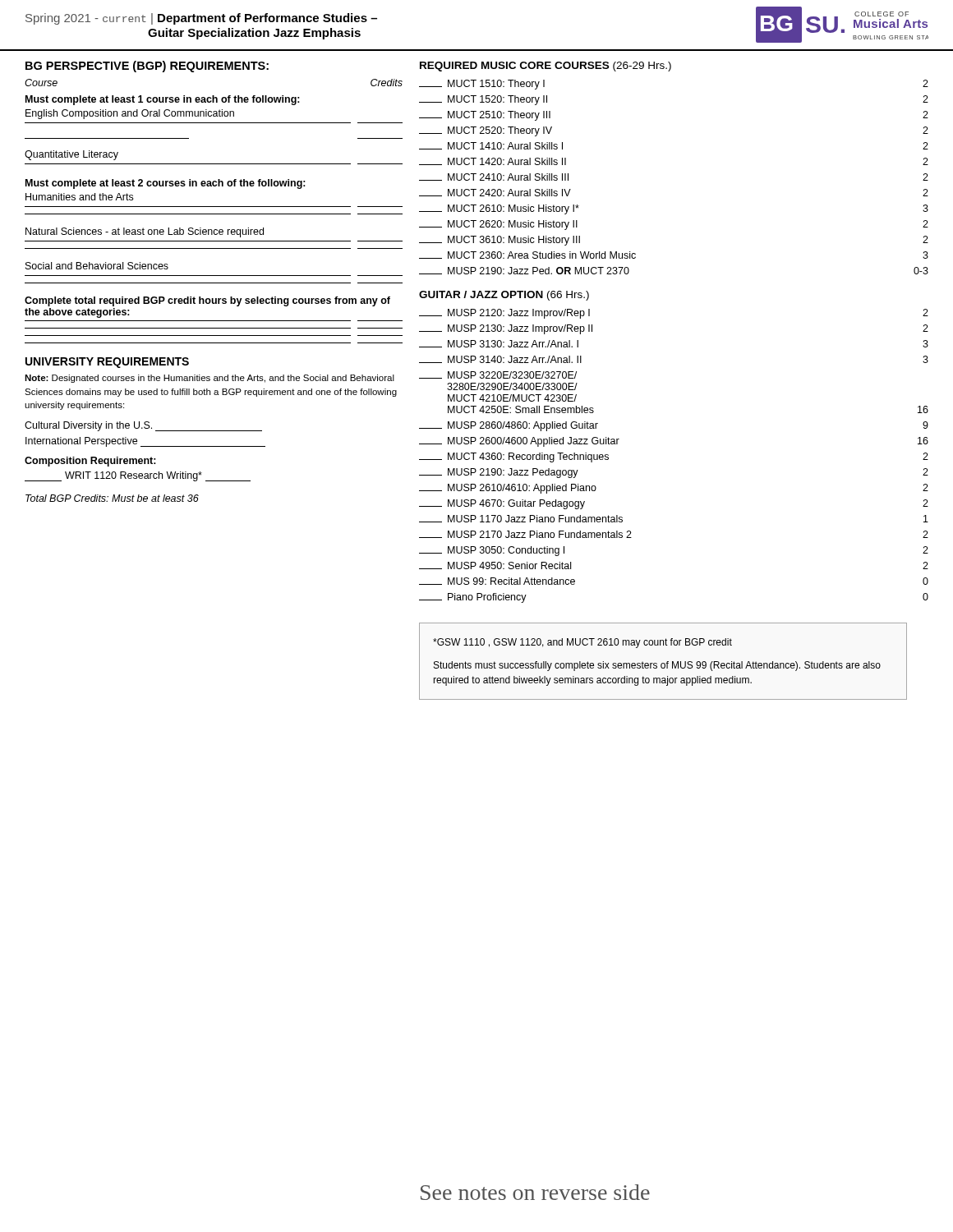The height and width of the screenshot is (1232, 953).
Task: Point to the block beginning "MUSP 2190: Jazz Pedagogy"
Action: tap(511, 473)
